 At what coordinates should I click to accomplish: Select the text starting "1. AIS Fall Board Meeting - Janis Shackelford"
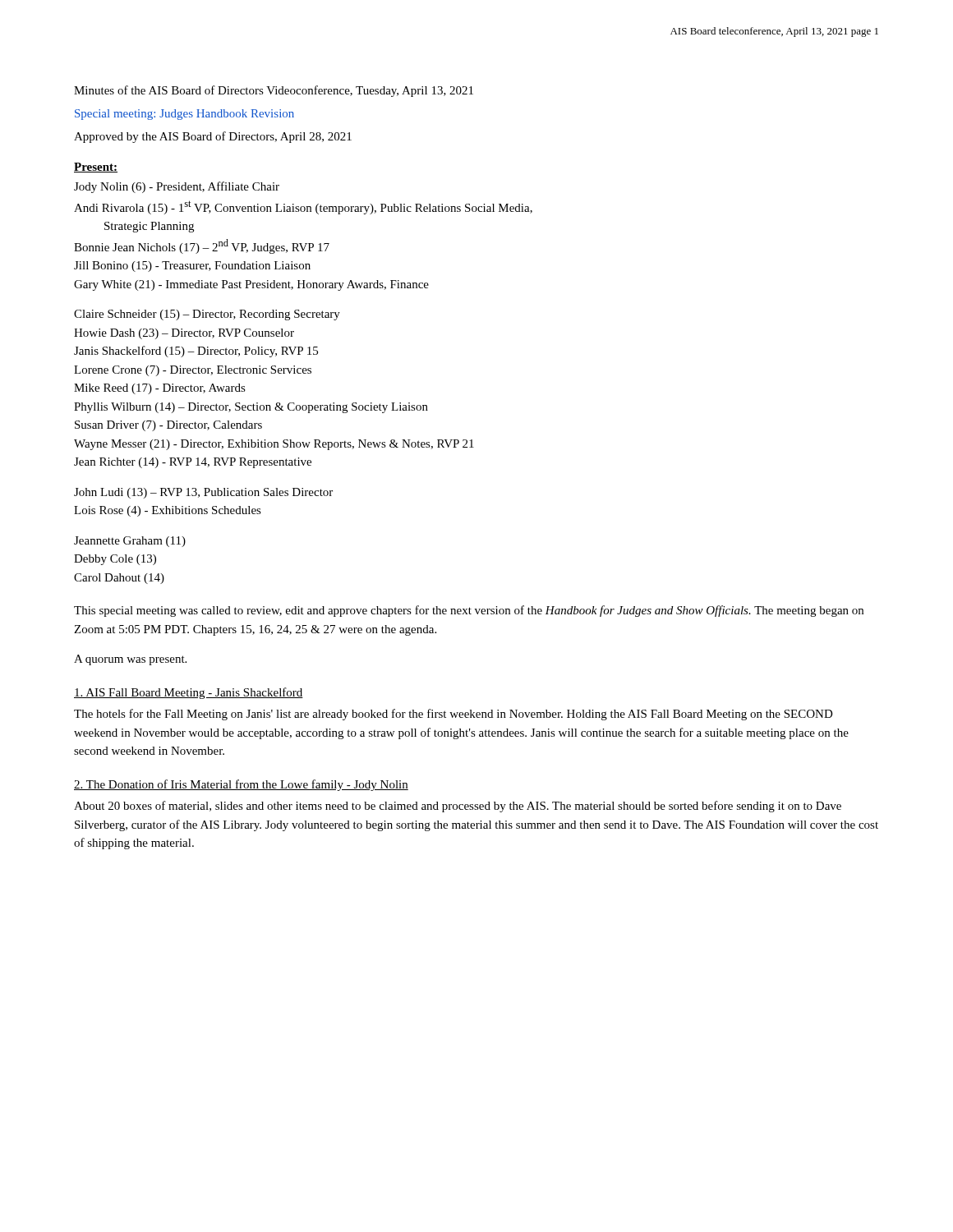pyautogui.click(x=188, y=692)
